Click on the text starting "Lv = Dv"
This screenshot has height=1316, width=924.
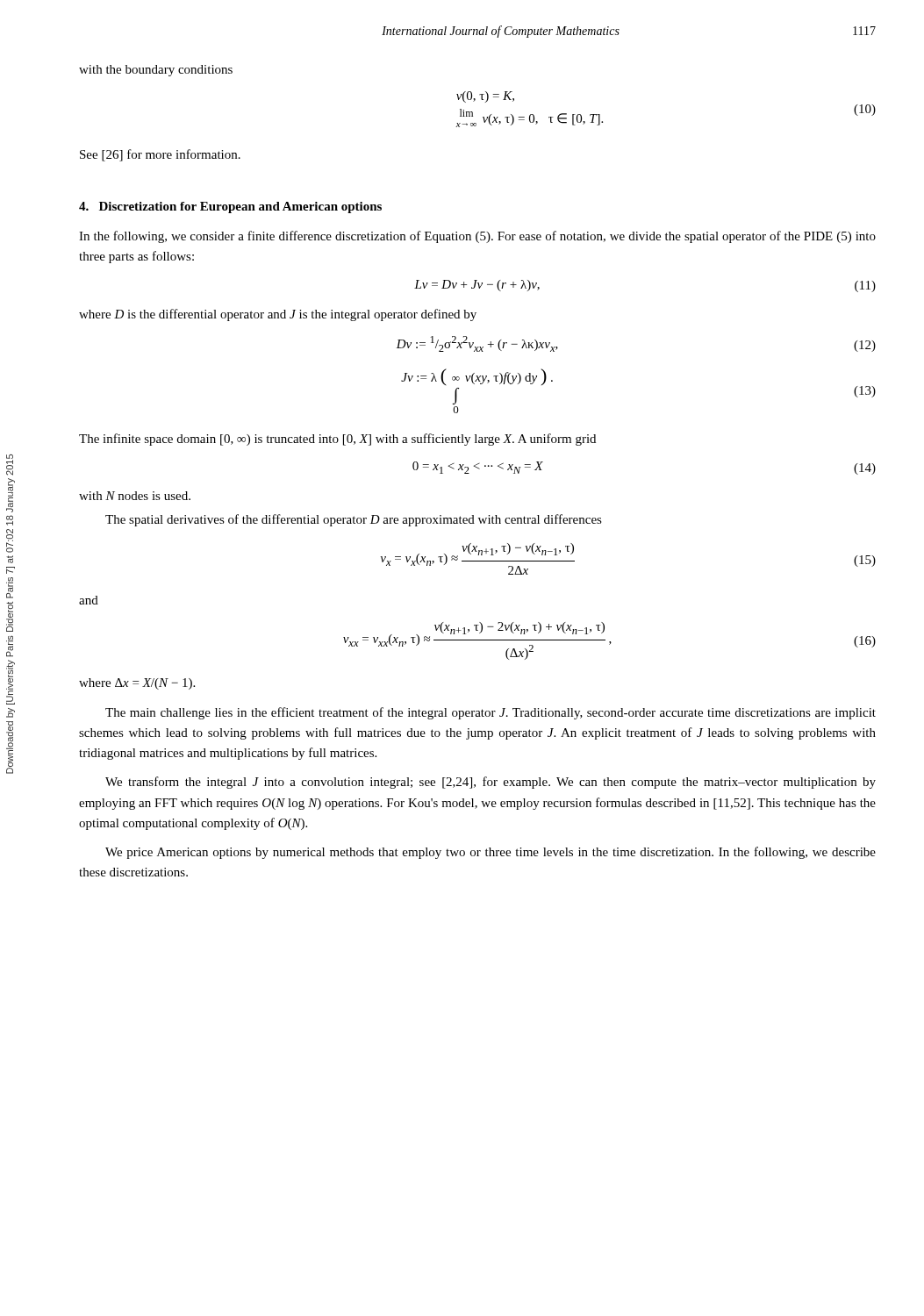475,286
